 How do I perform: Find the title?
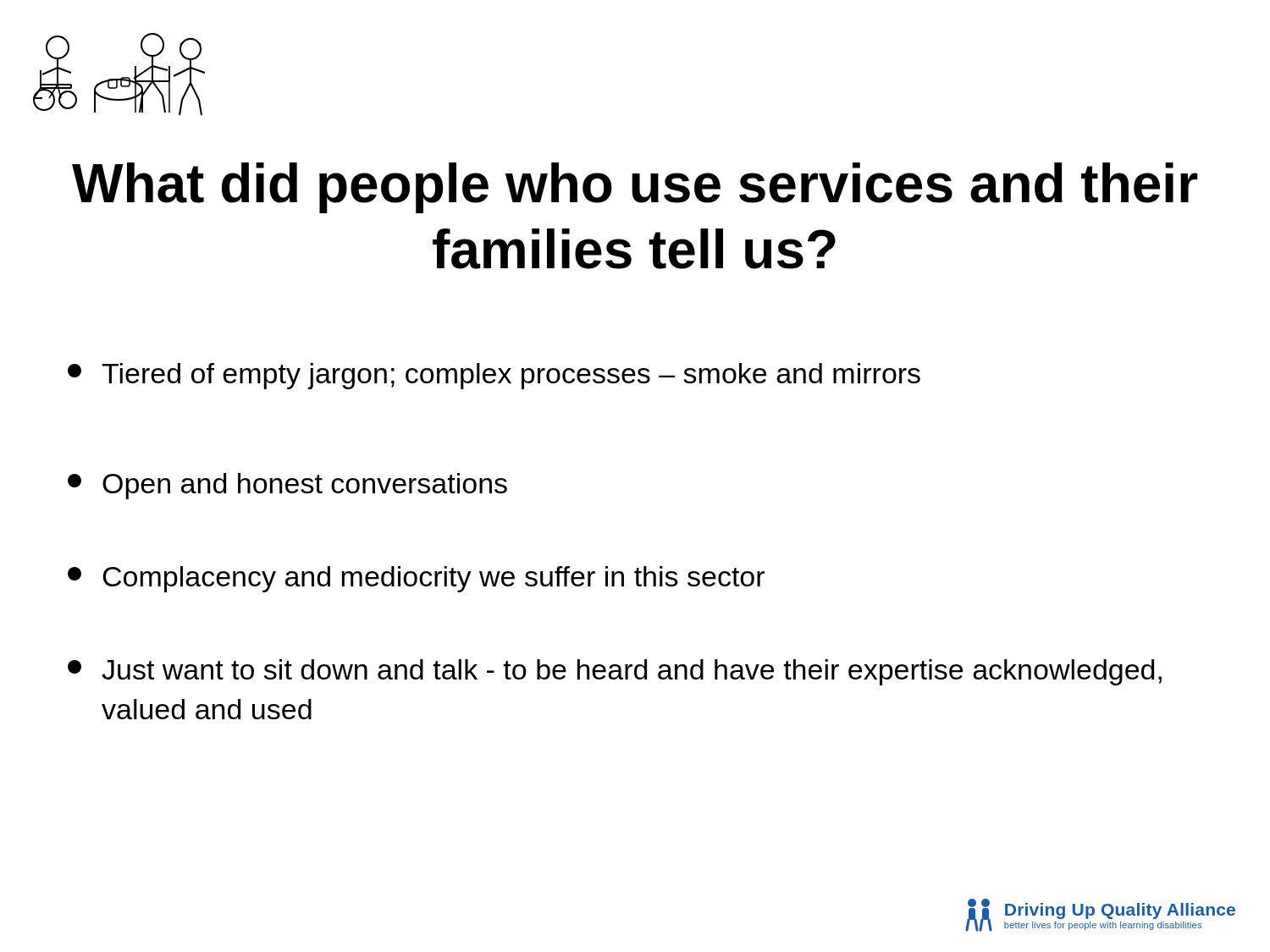point(635,217)
